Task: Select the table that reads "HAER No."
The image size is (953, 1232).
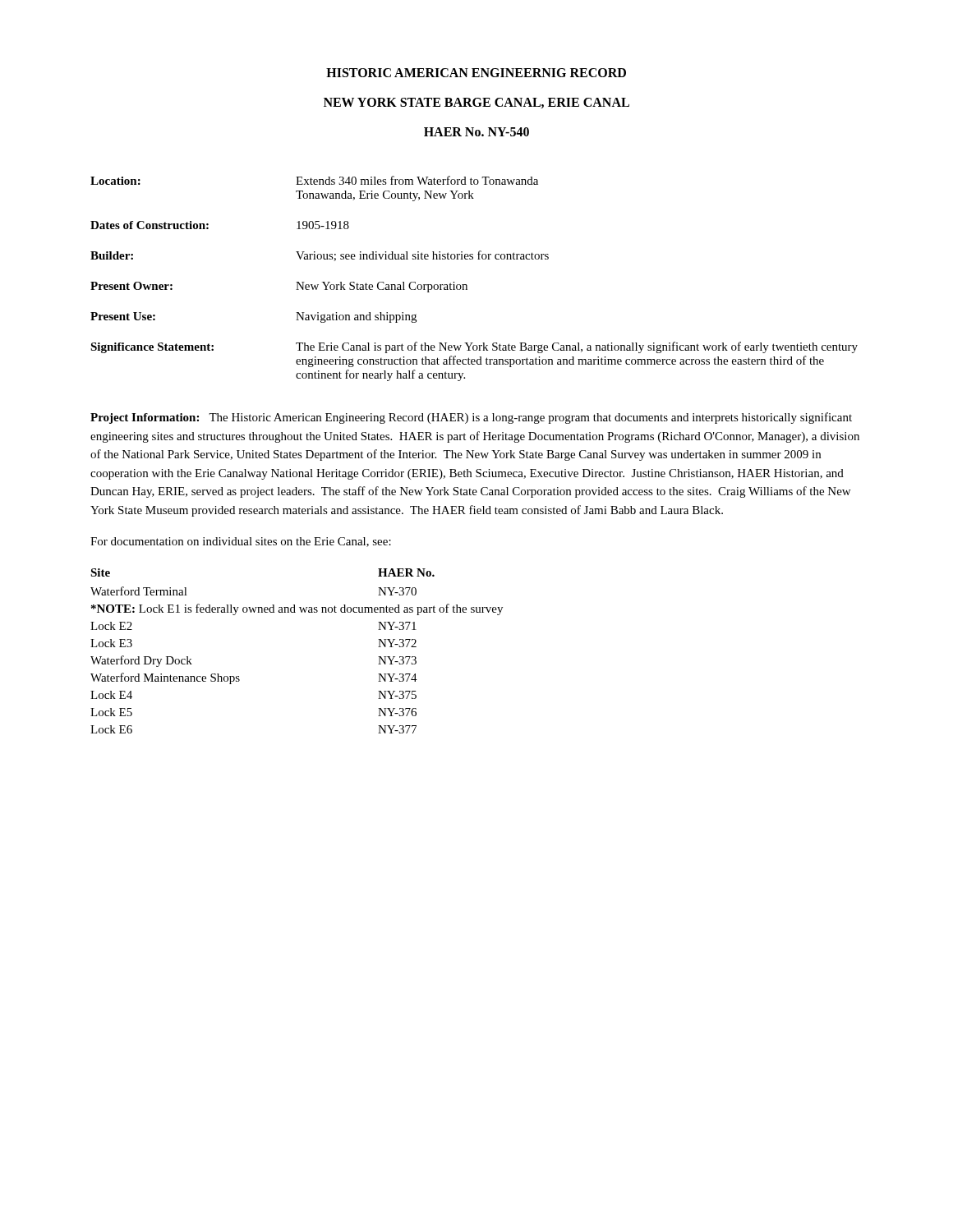Action: (476, 651)
